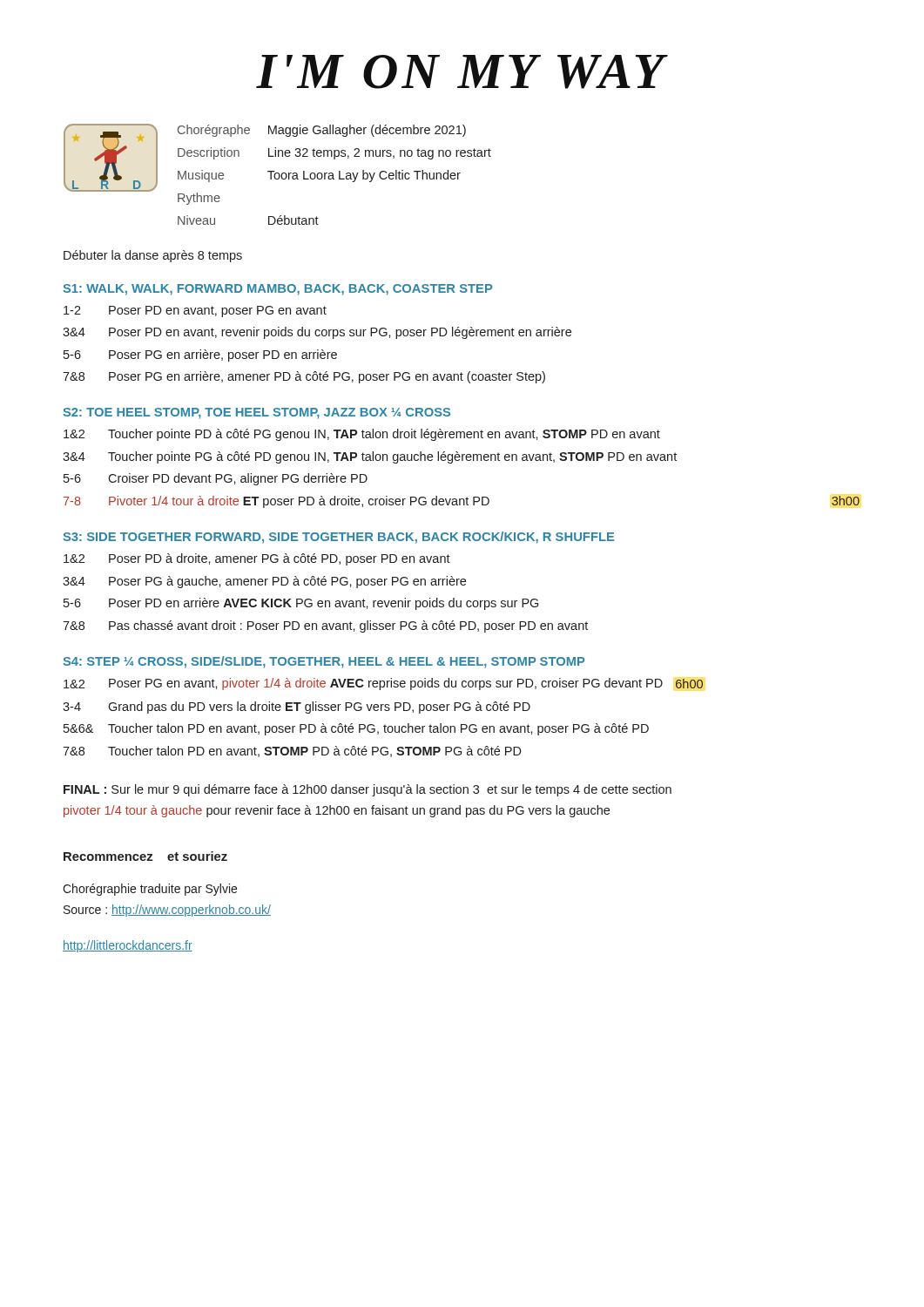Find the table that mentions "Line 32 temps, 2 murs,"
The image size is (924, 1307).
[334, 176]
